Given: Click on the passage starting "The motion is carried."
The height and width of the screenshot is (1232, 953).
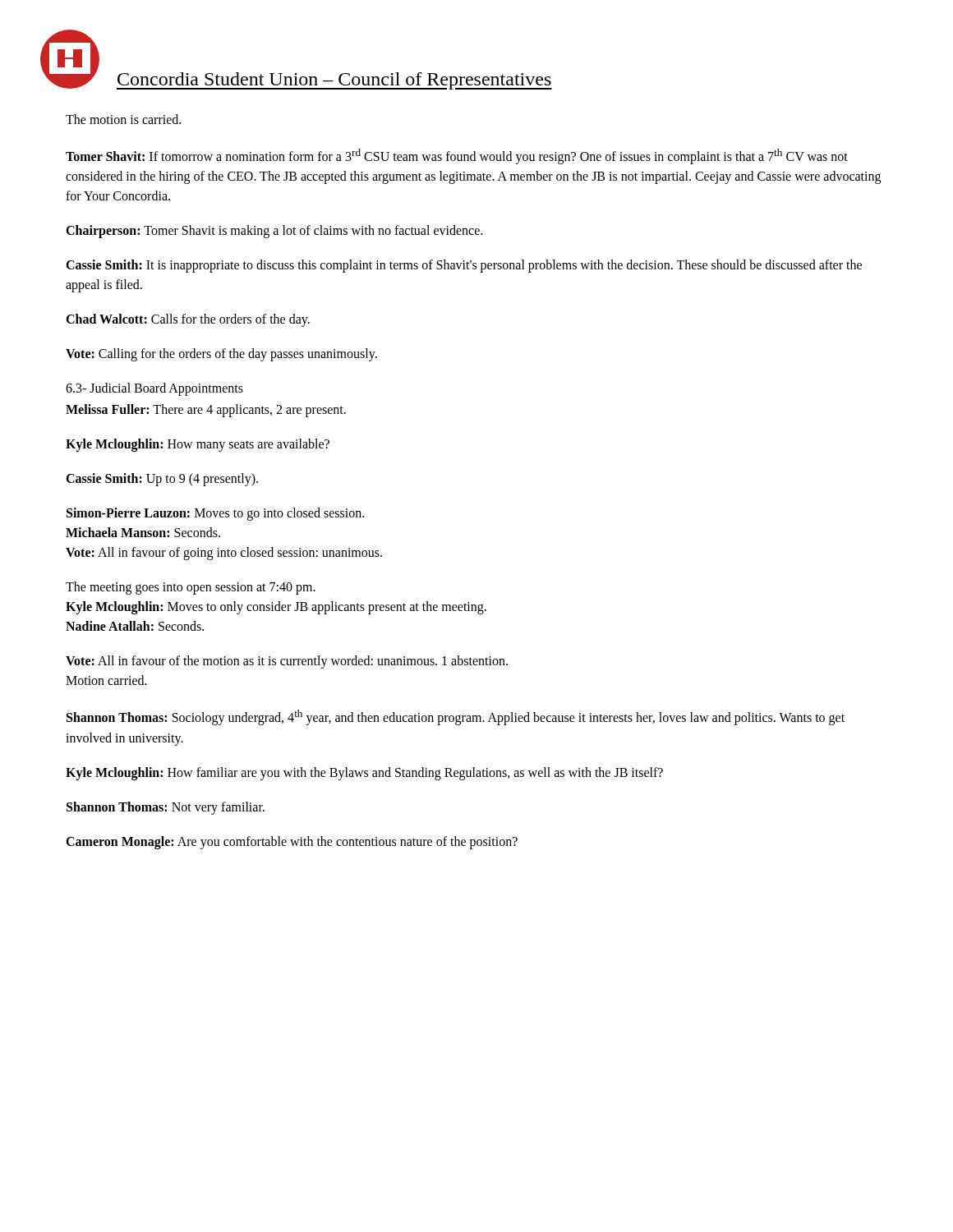Looking at the screenshot, I should point(124,120).
